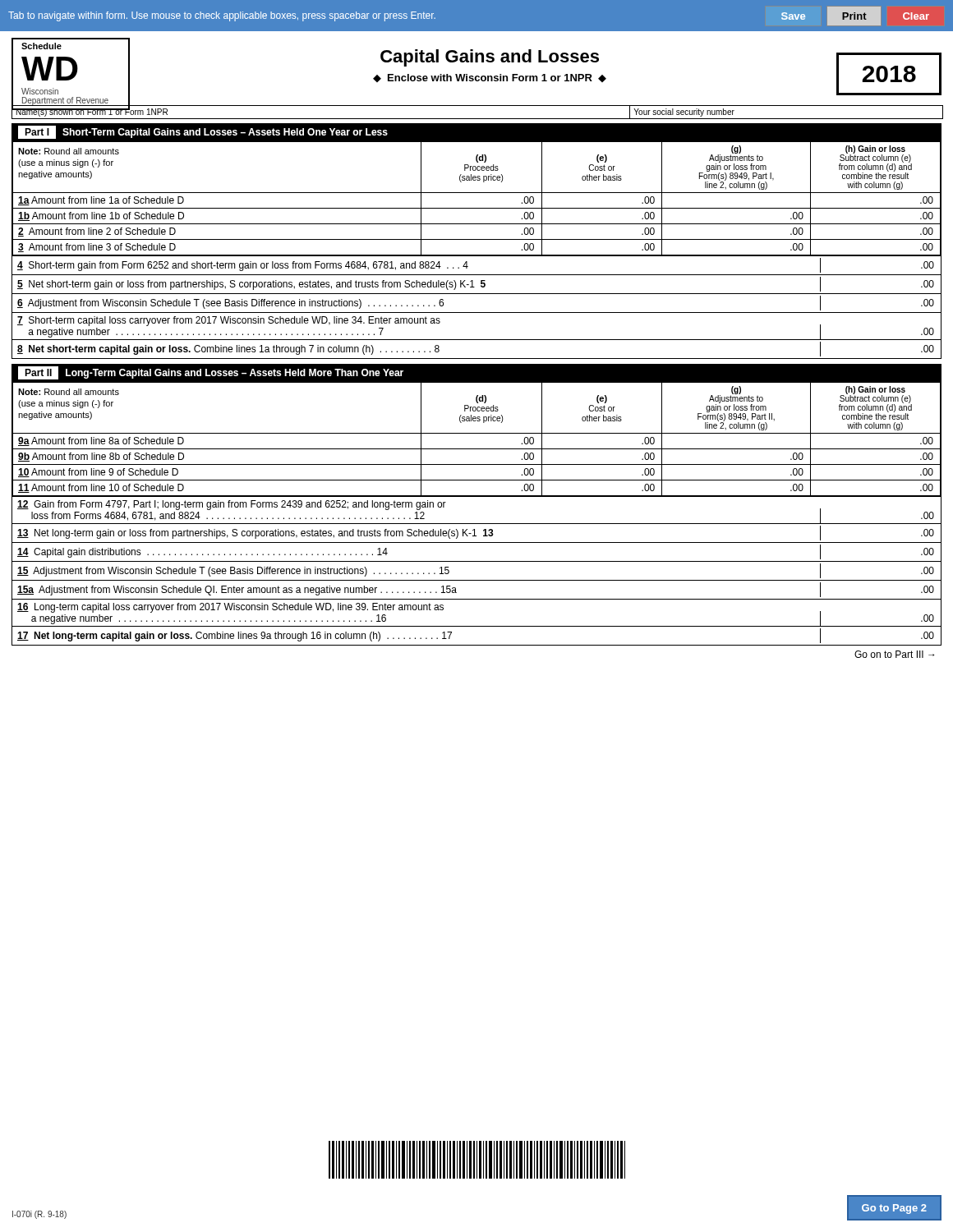The height and width of the screenshot is (1232, 953).
Task: Find the block on this page that starts "16 Long-term capital loss carryover from"
Action: [476, 613]
